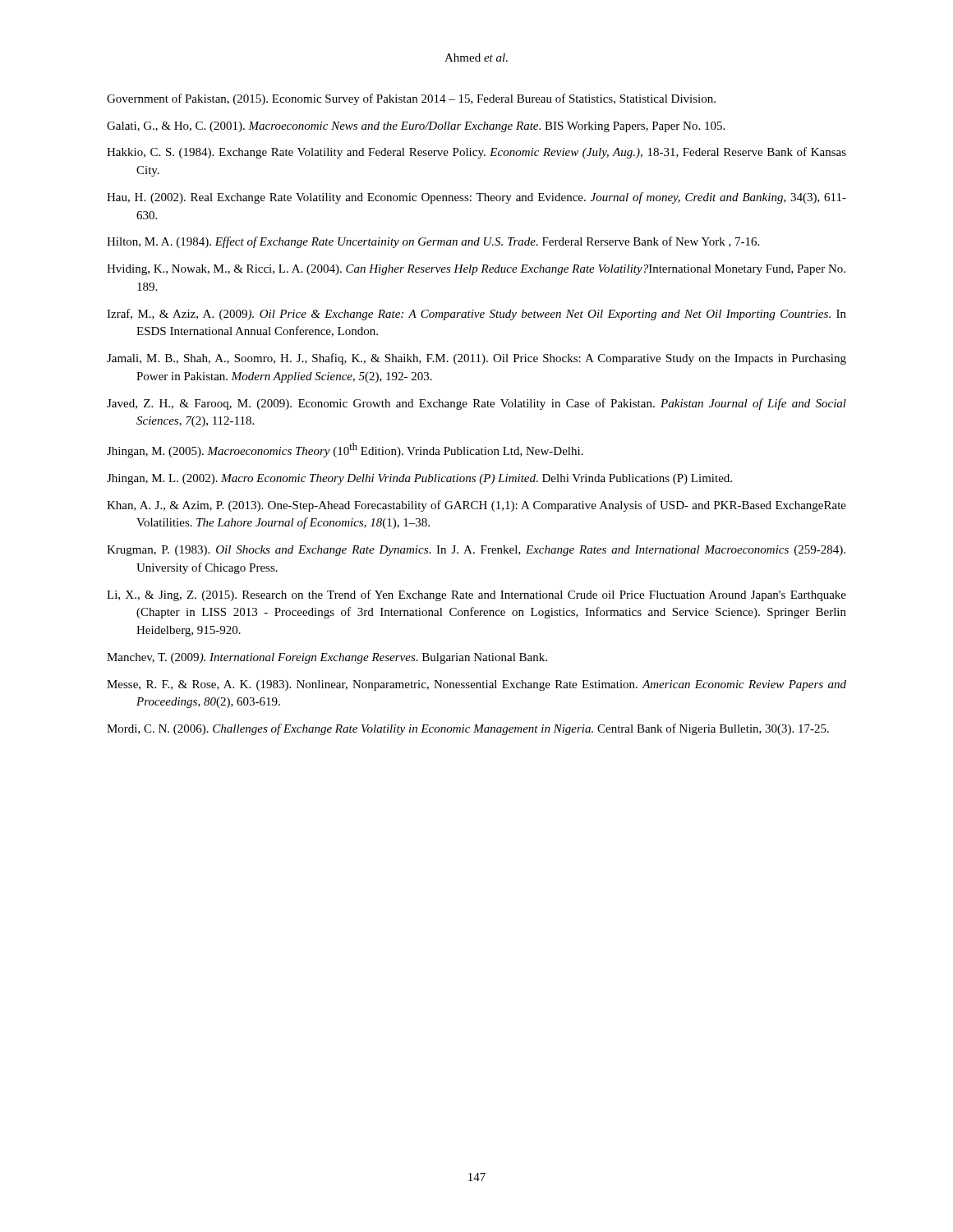
Task: Select the text starting "Khan, A. J., & Azim,"
Action: pyautogui.click(x=476, y=514)
